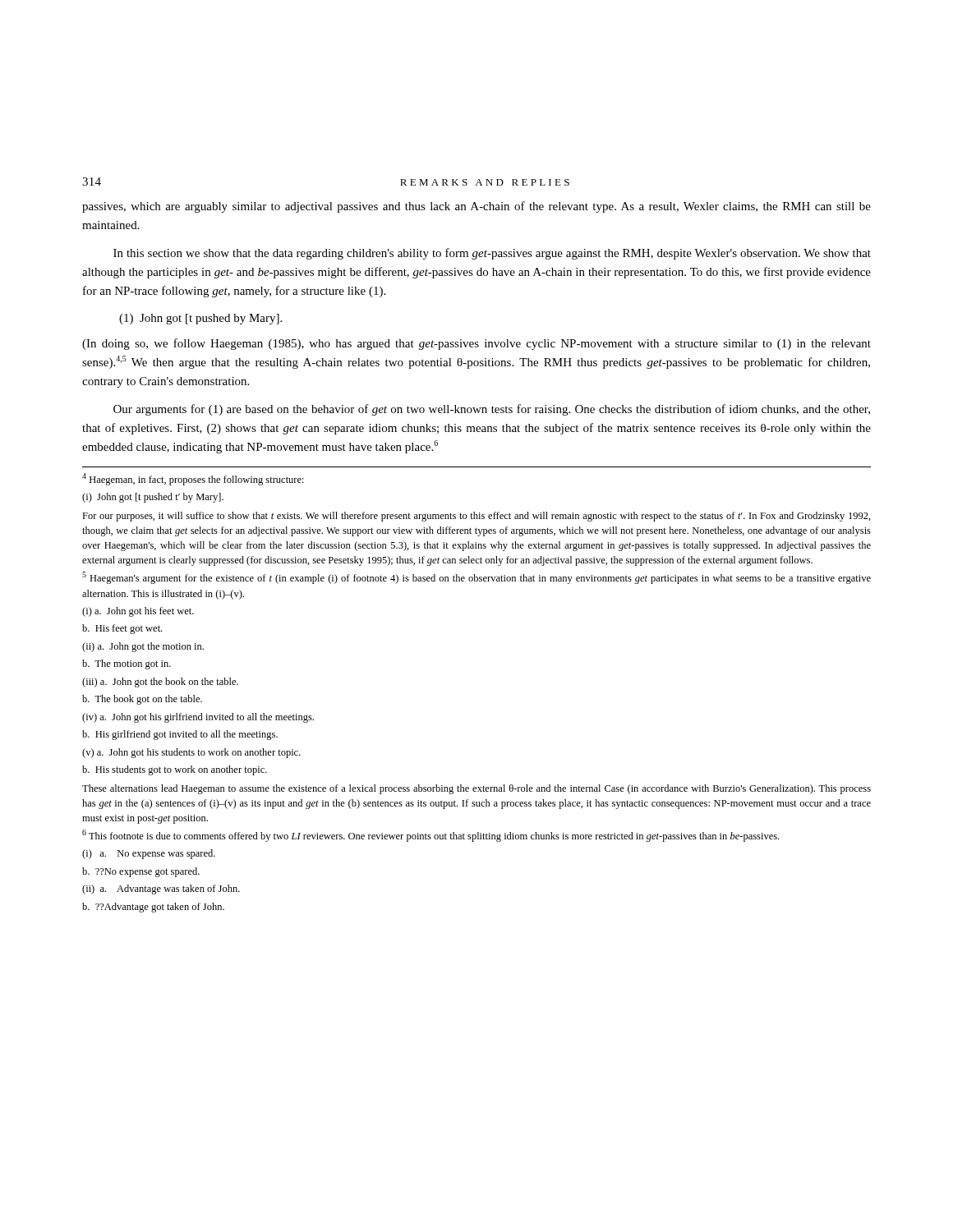Select the text block starting "Our arguments for (1) are based on the"
The image size is (953, 1232).
point(476,428)
